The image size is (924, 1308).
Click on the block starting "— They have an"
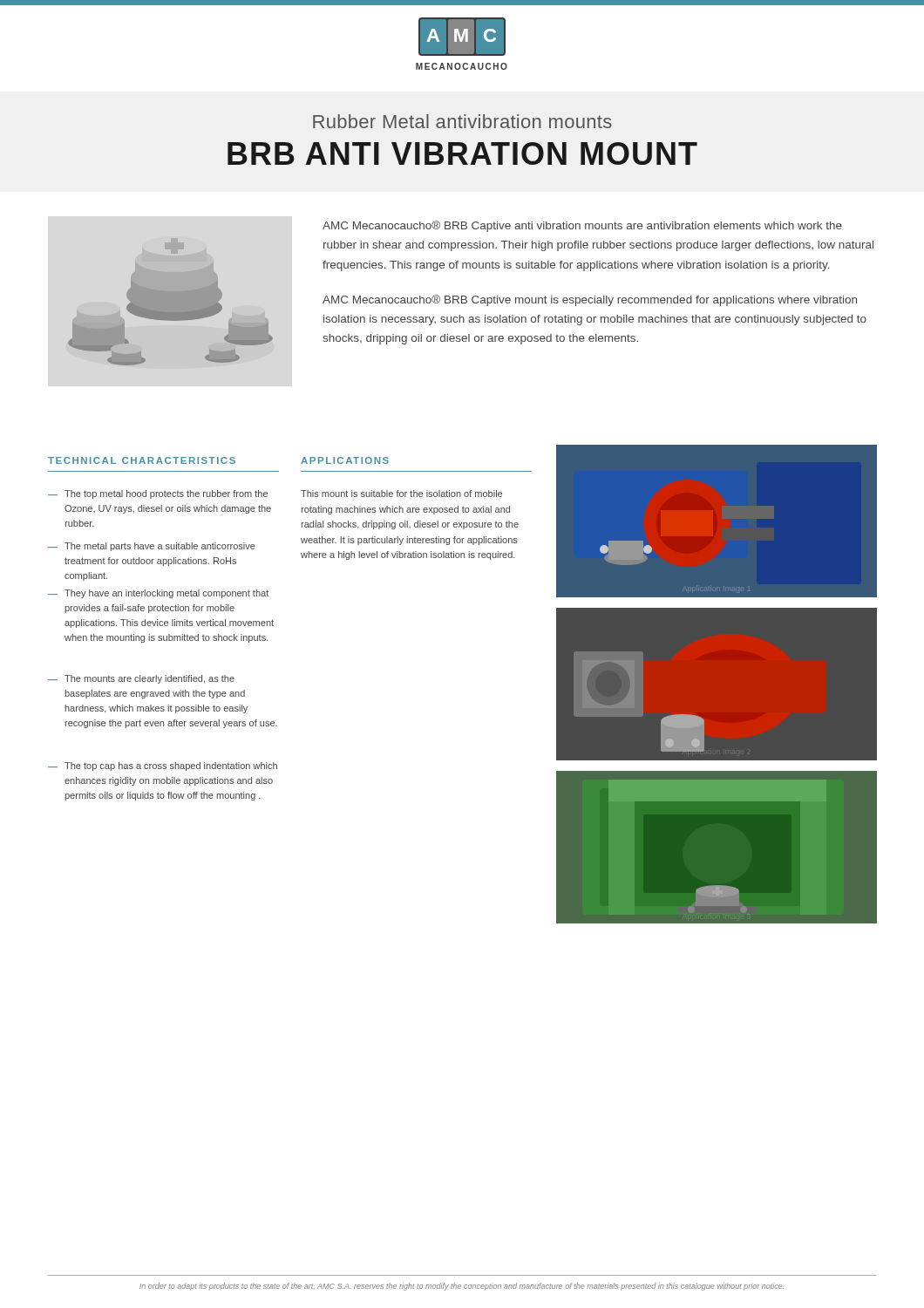click(163, 616)
